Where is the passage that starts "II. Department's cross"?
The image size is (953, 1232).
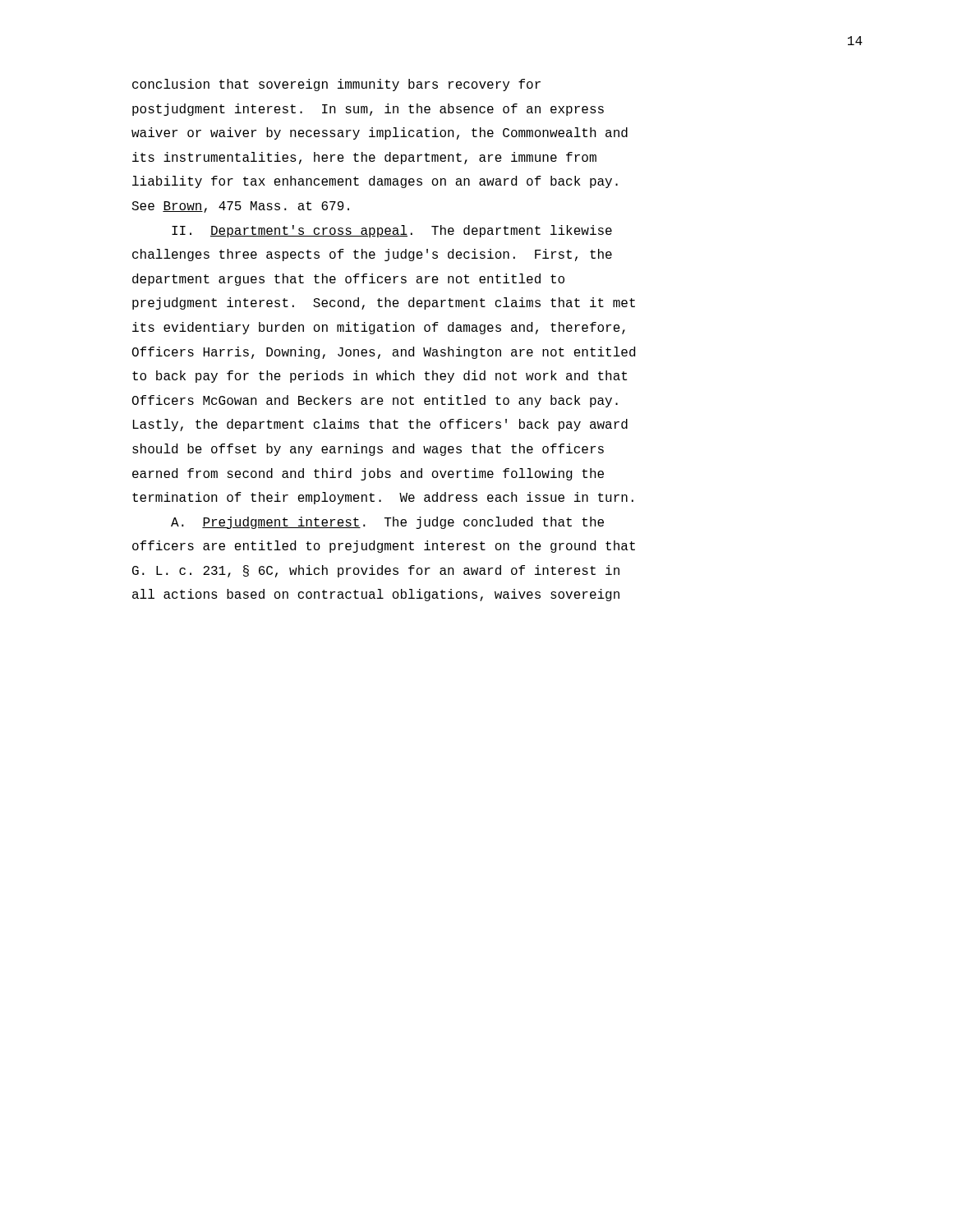pyautogui.click(x=497, y=366)
